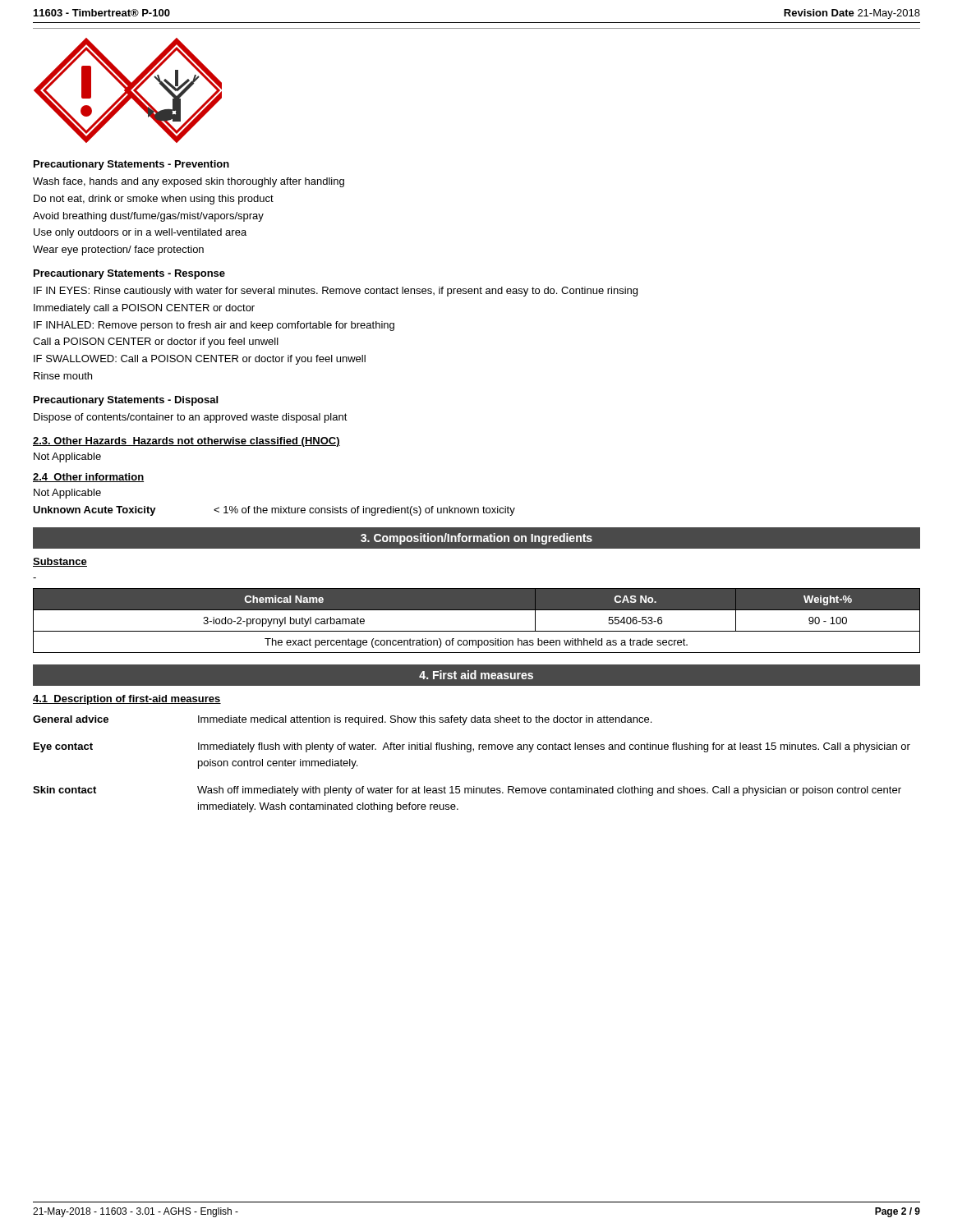
Task: Point to the block starting "Precautionary Statements - Response"
Action: [129, 273]
